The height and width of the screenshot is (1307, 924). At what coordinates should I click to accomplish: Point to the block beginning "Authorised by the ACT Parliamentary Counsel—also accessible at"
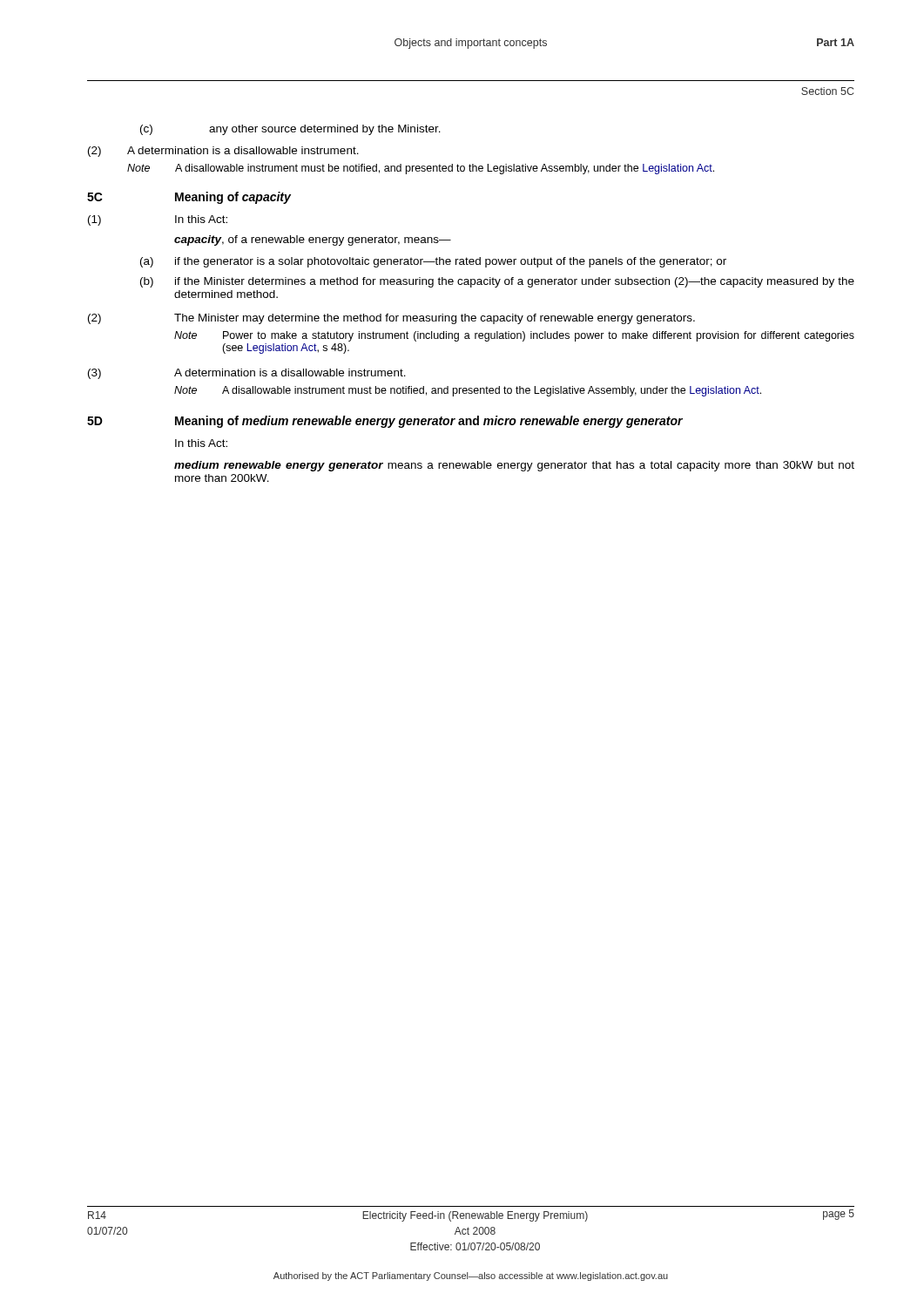point(471,1276)
